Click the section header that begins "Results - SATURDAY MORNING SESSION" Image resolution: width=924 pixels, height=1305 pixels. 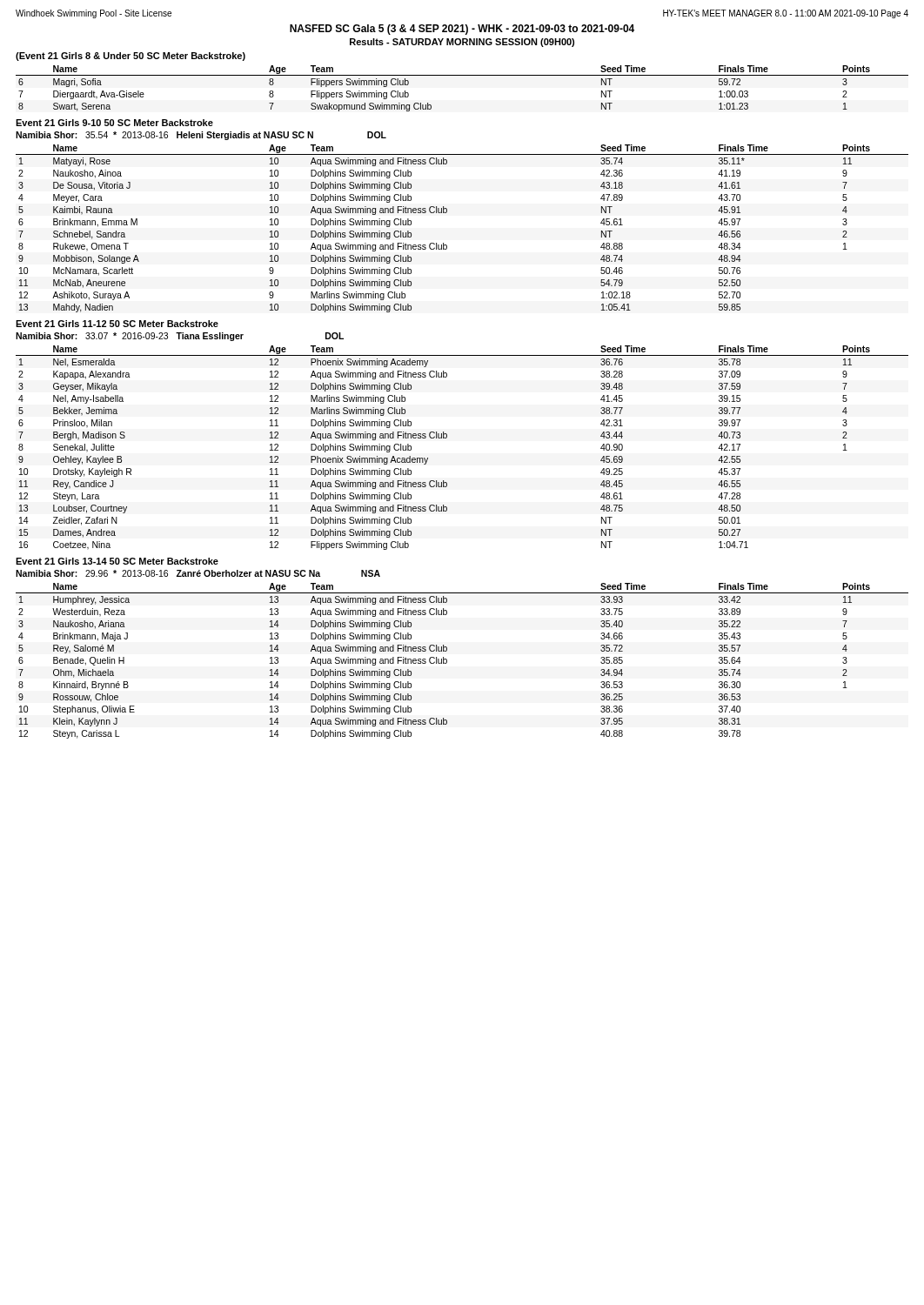(x=462, y=42)
